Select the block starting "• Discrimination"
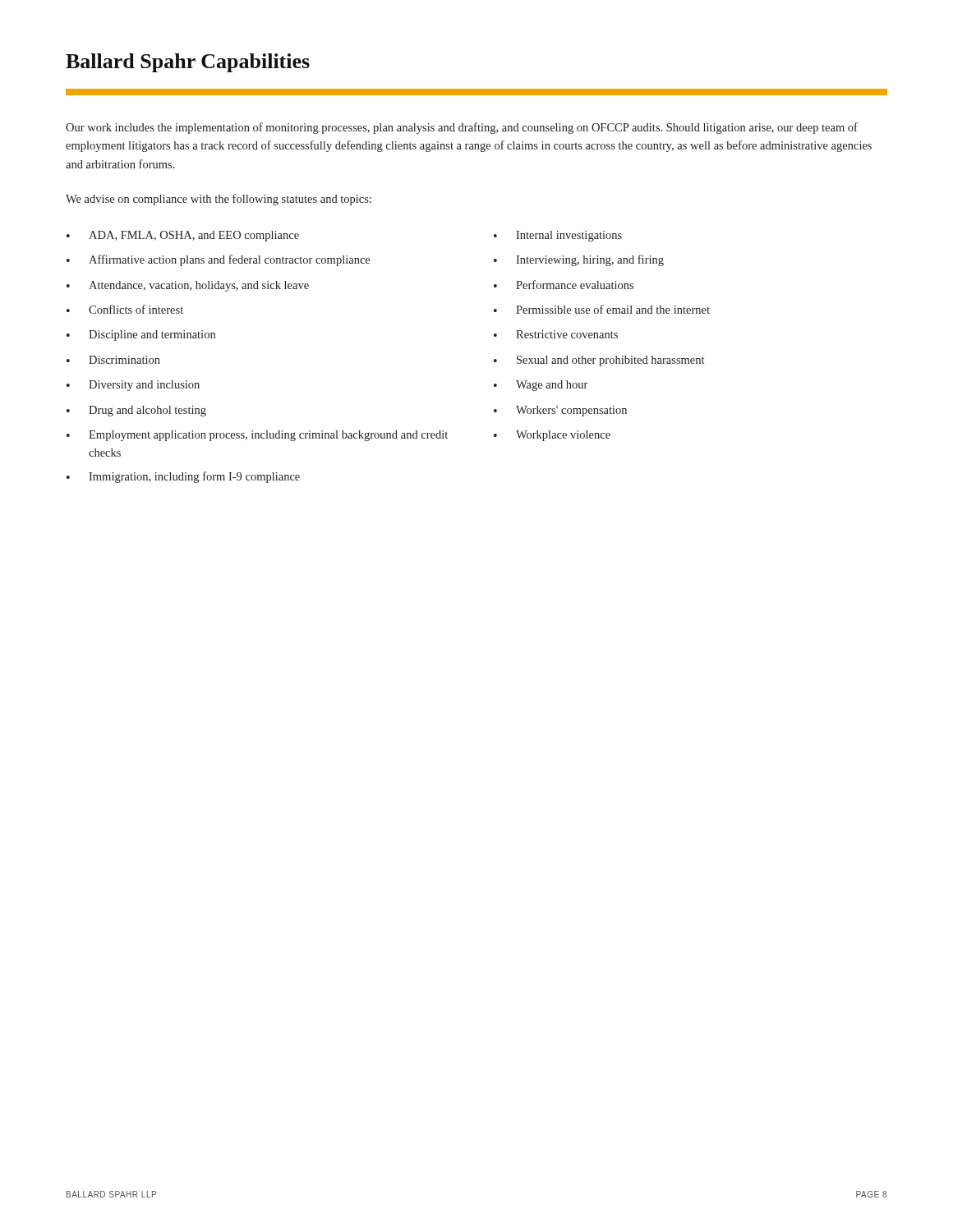The width and height of the screenshot is (953, 1232). (x=113, y=361)
